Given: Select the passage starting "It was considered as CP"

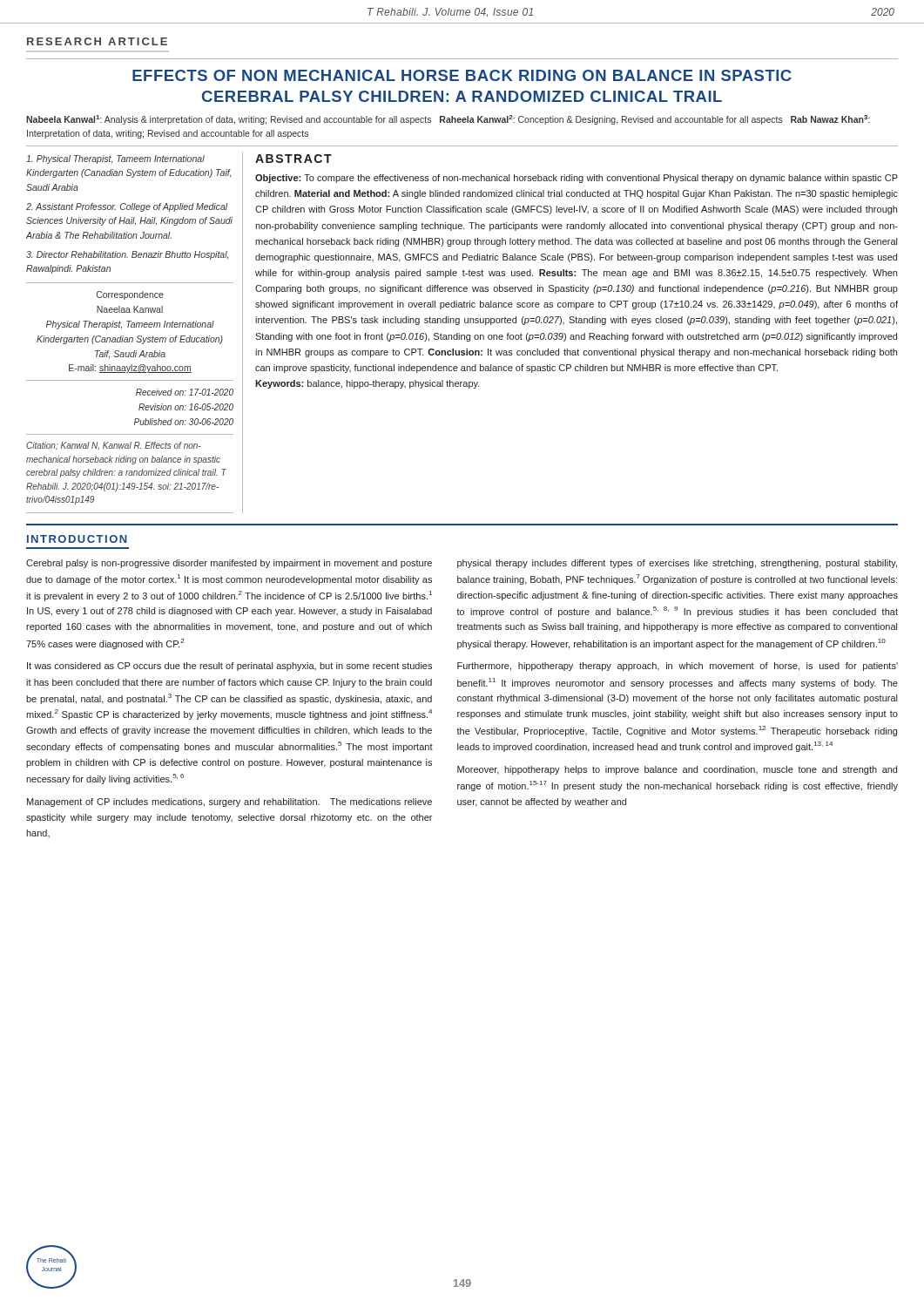Looking at the screenshot, I should pyautogui.click(x=229, y=723).
